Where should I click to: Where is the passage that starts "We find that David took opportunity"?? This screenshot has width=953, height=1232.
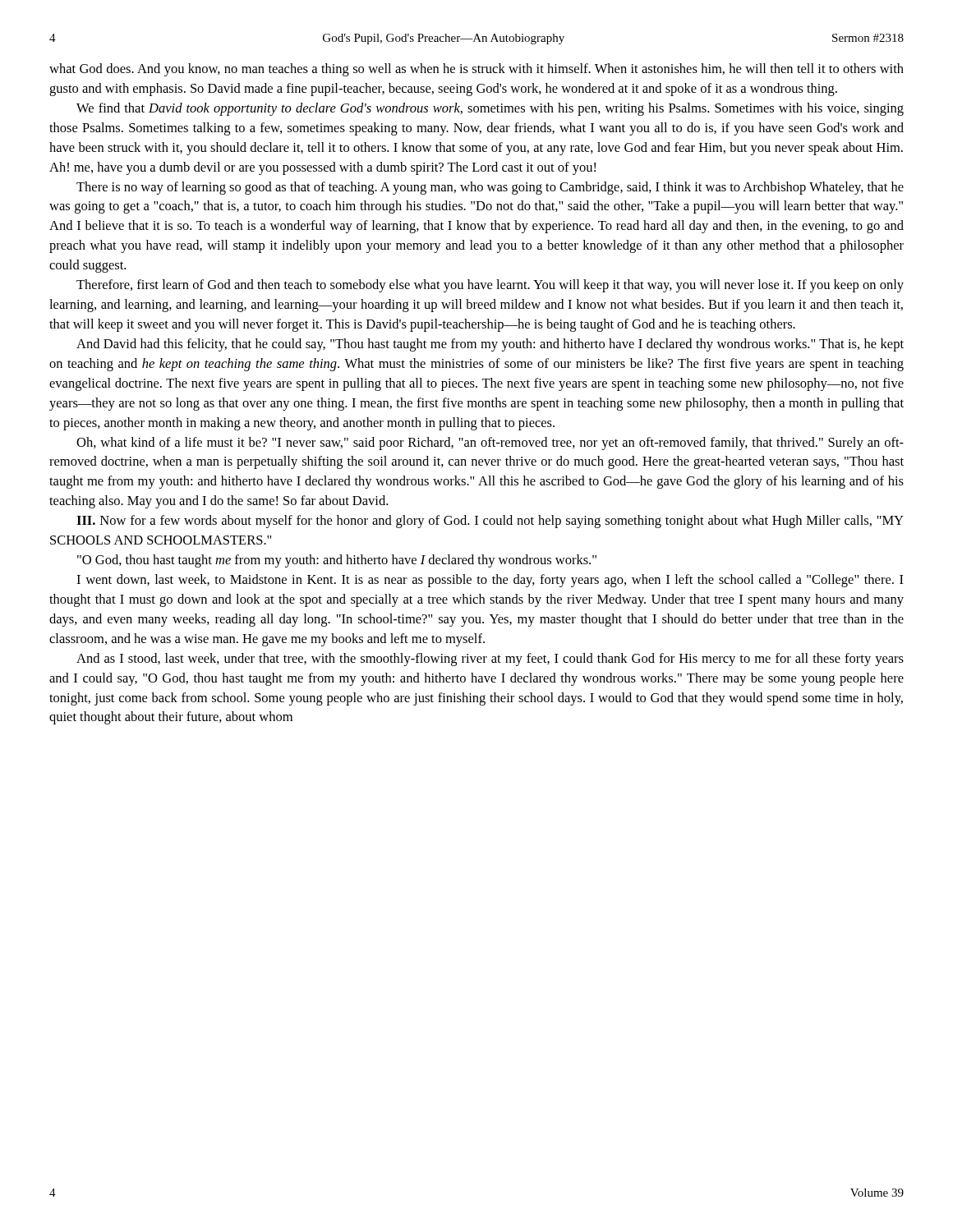[x=476, y=137]
